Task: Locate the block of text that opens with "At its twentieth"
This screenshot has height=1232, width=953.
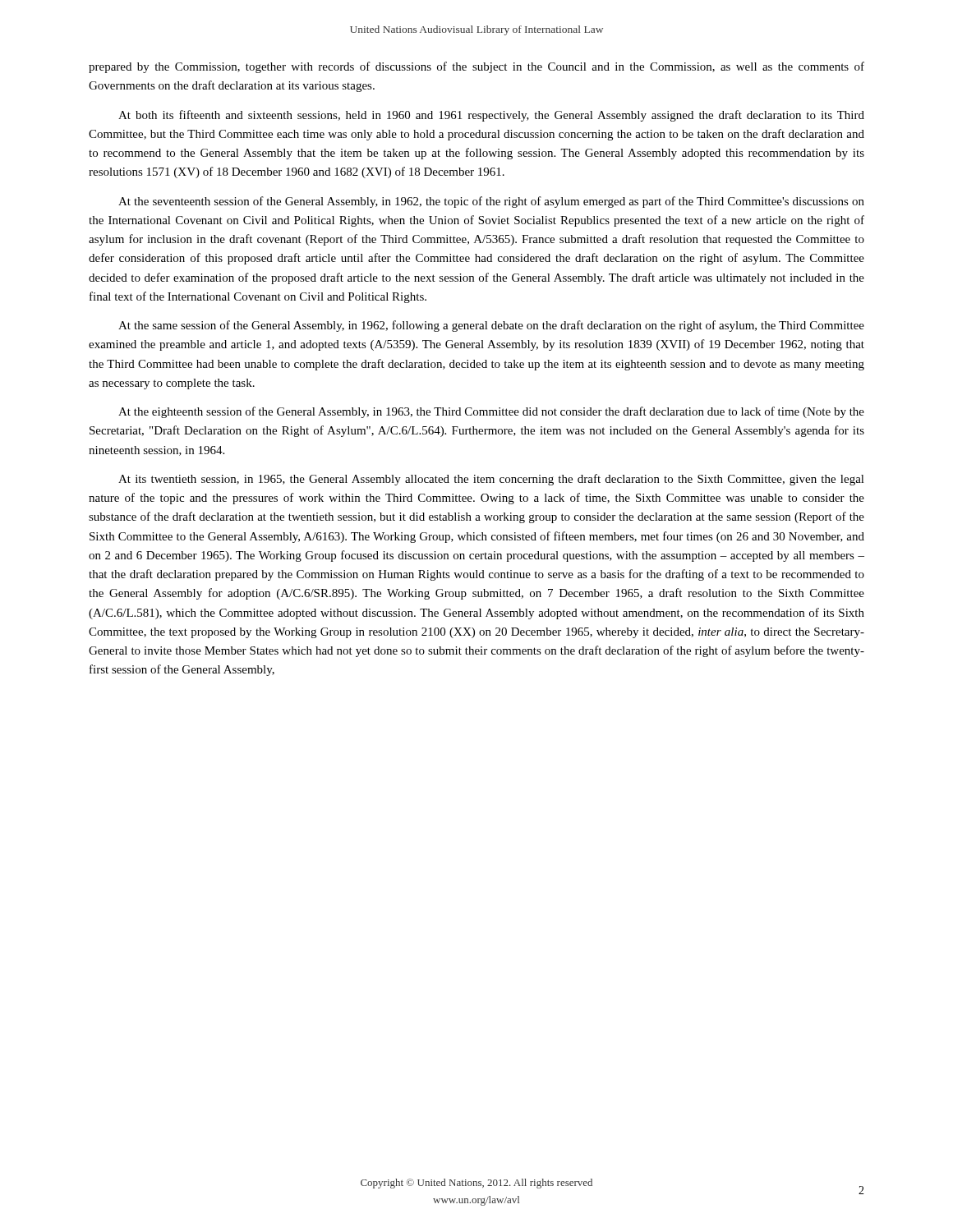Action: (x=476, y=574)
